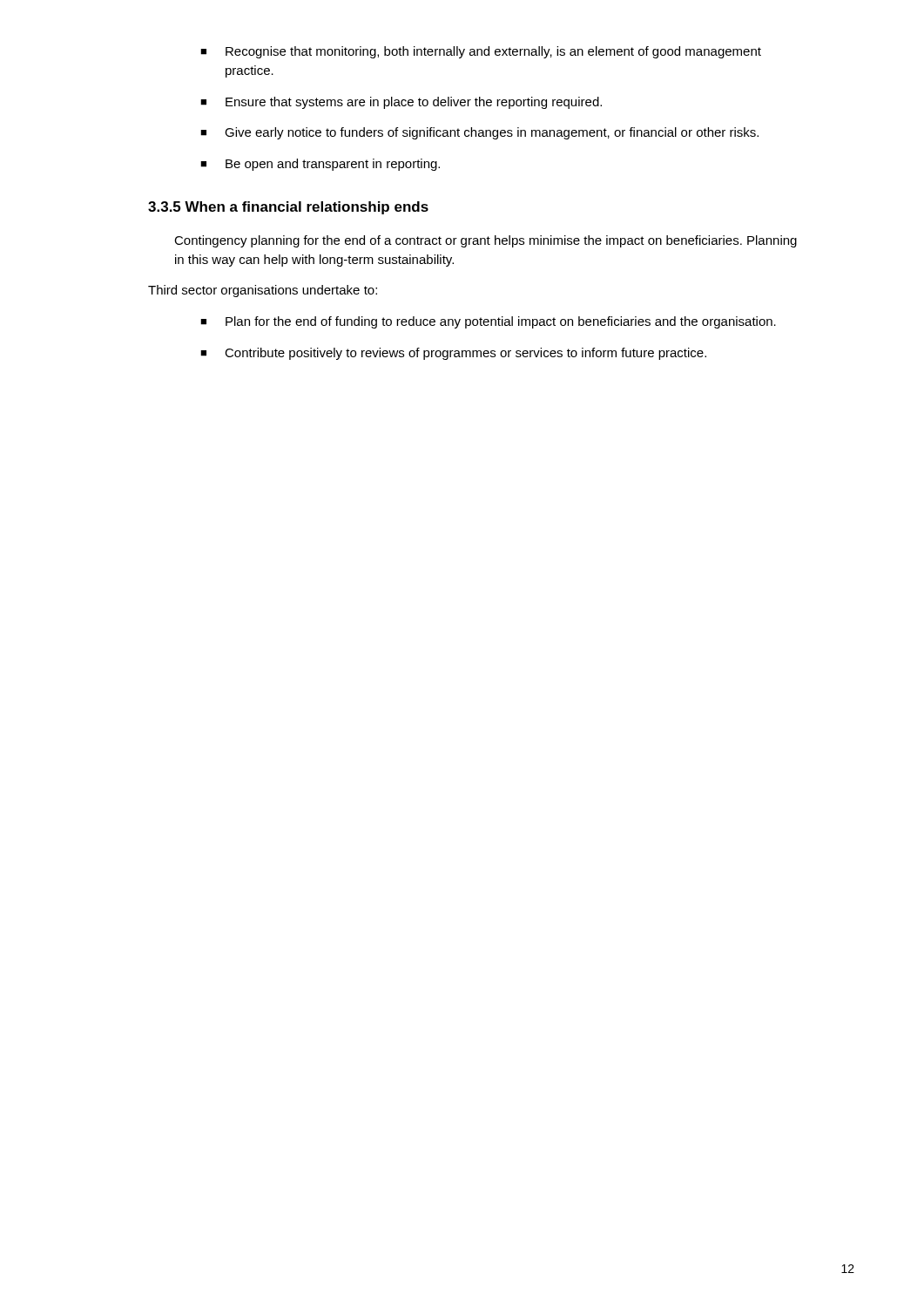Click the passage that begins "■ Be open and transparent in"

[320, 165]
